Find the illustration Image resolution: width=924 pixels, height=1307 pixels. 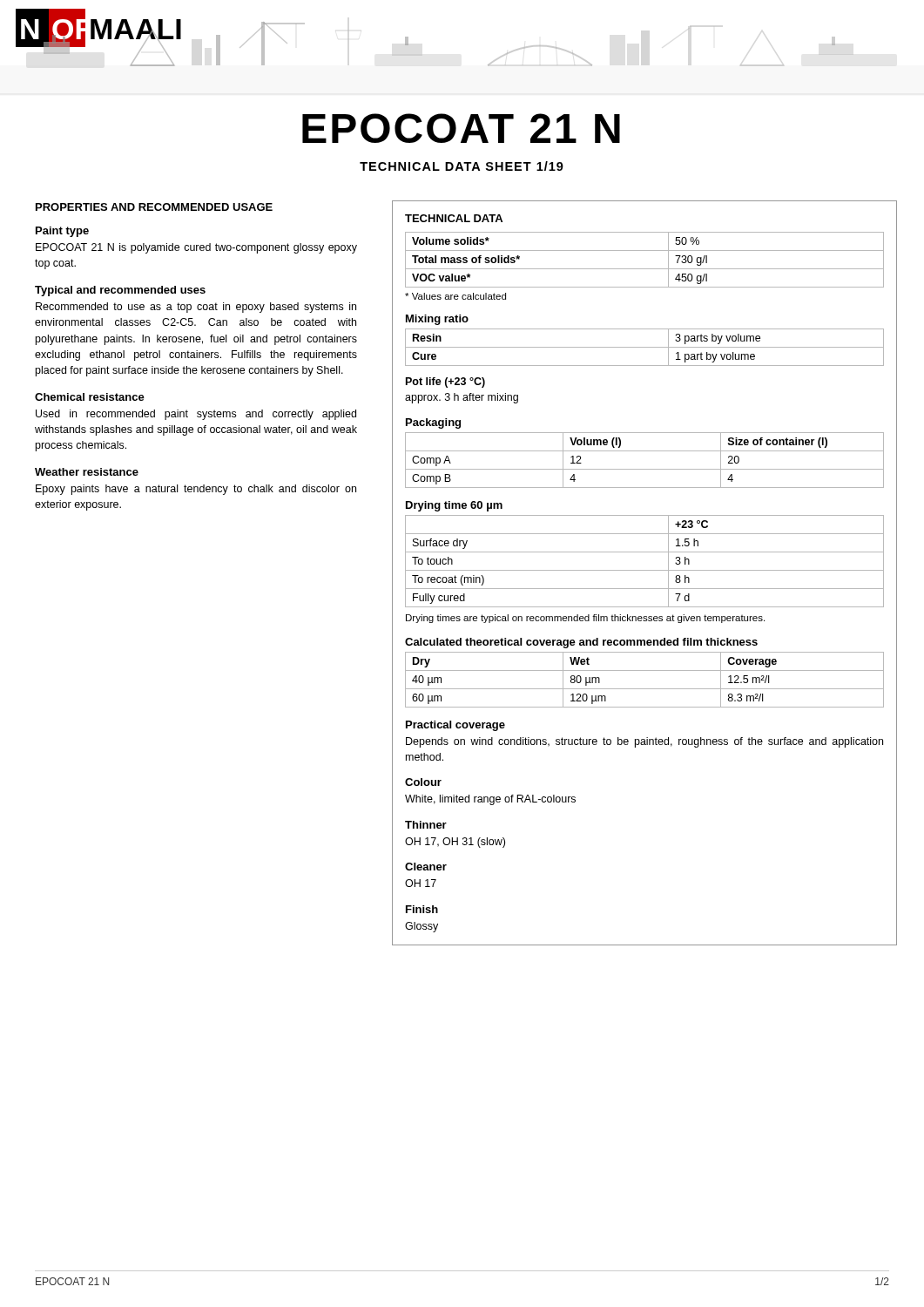(462, 48)
